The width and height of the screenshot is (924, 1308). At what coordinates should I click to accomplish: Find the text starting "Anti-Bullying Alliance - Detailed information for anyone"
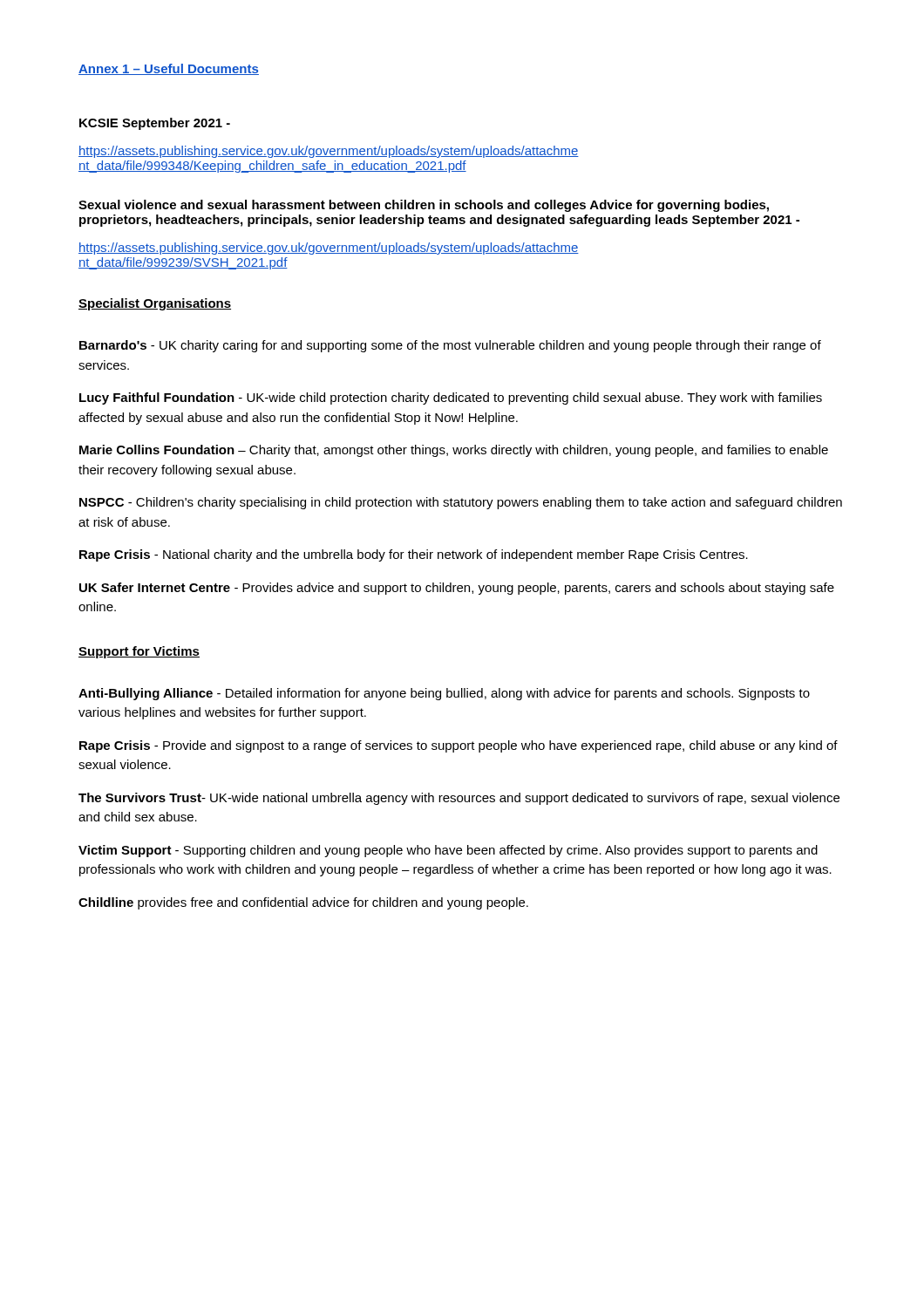pyautogui.click(x=462, y=703)
